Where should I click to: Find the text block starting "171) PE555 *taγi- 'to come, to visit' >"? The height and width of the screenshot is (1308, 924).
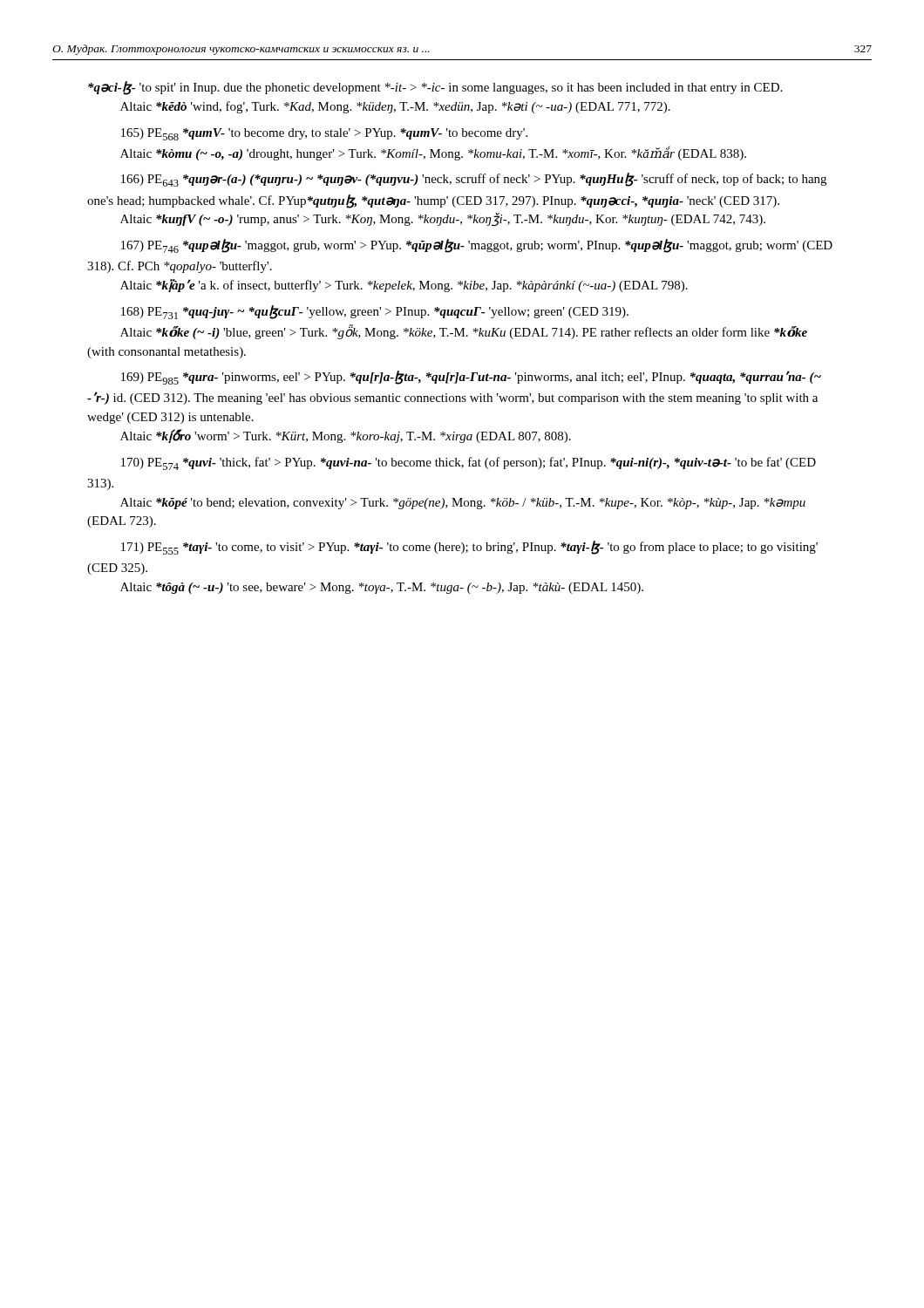pyautogui.click(x=469, y=548)
